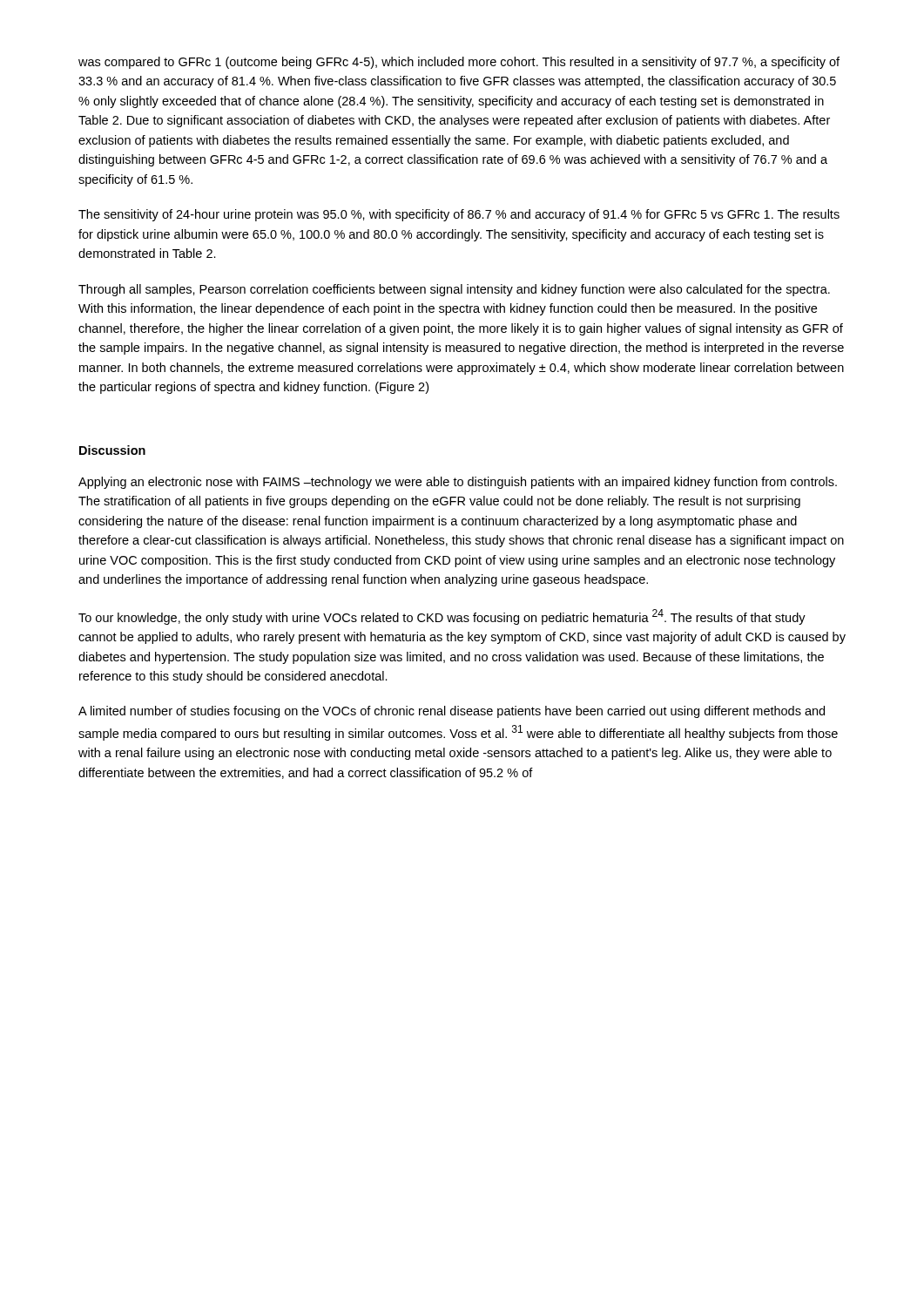Locate the block of text that opens with "The sensitivity of"
This screenshot has height=1307, width=924.
click(x=459, y=234)
